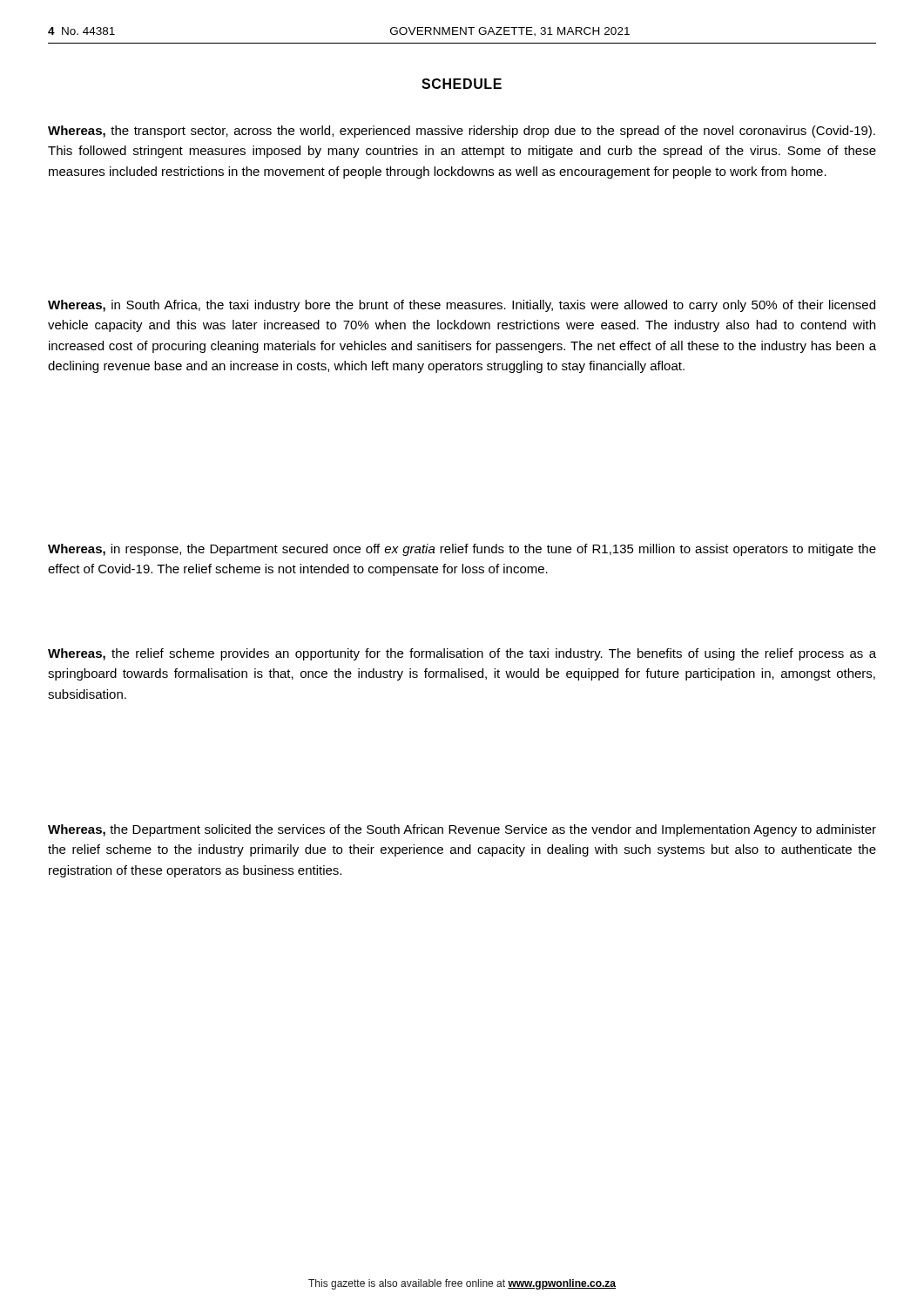This screenshot has width=924, height=1307.
Task: Find the block starting "Whereas, the relief scheme provides an opportunity for"
Action: 462,673
